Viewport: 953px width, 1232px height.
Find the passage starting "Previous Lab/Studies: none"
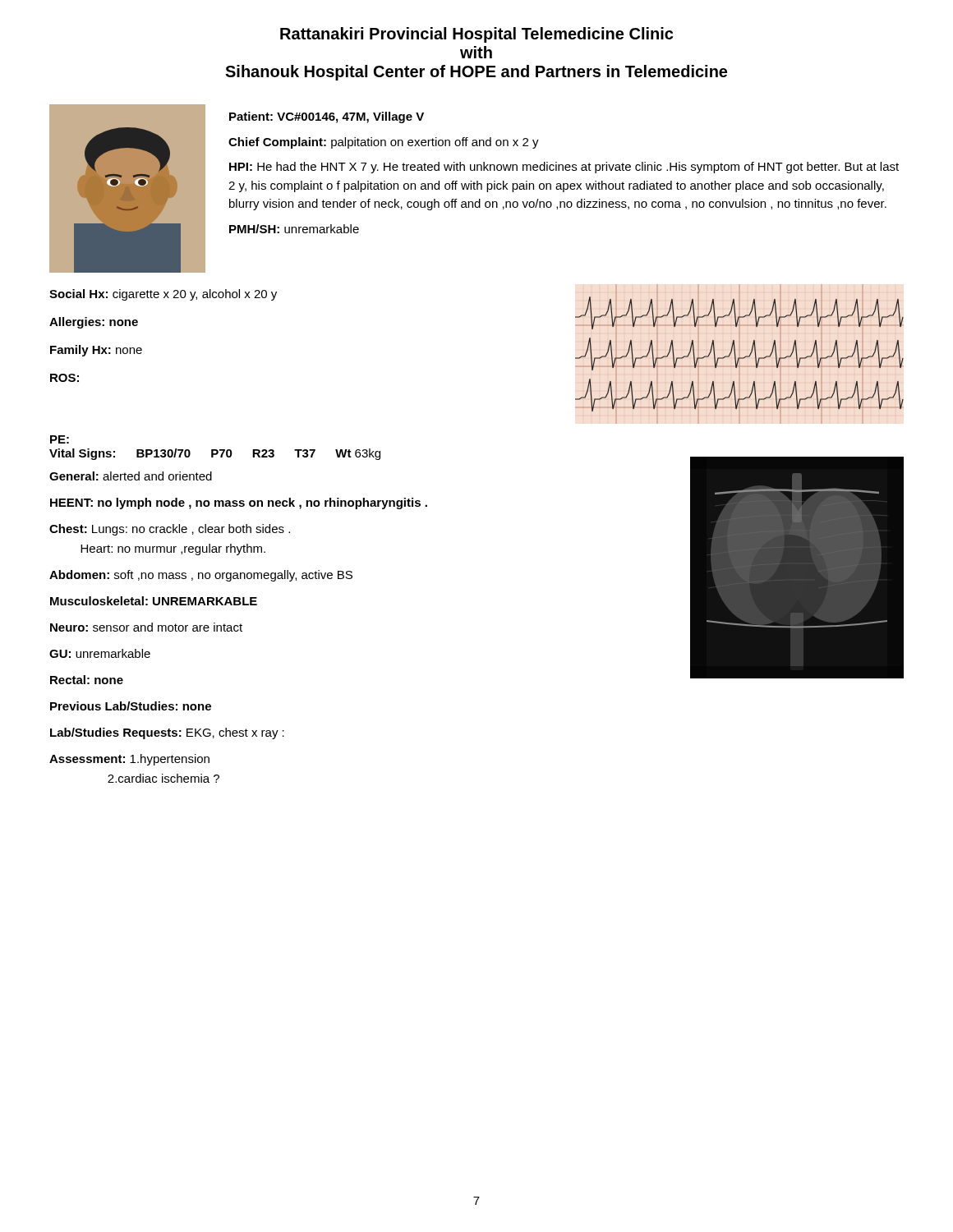pos(131,706)
